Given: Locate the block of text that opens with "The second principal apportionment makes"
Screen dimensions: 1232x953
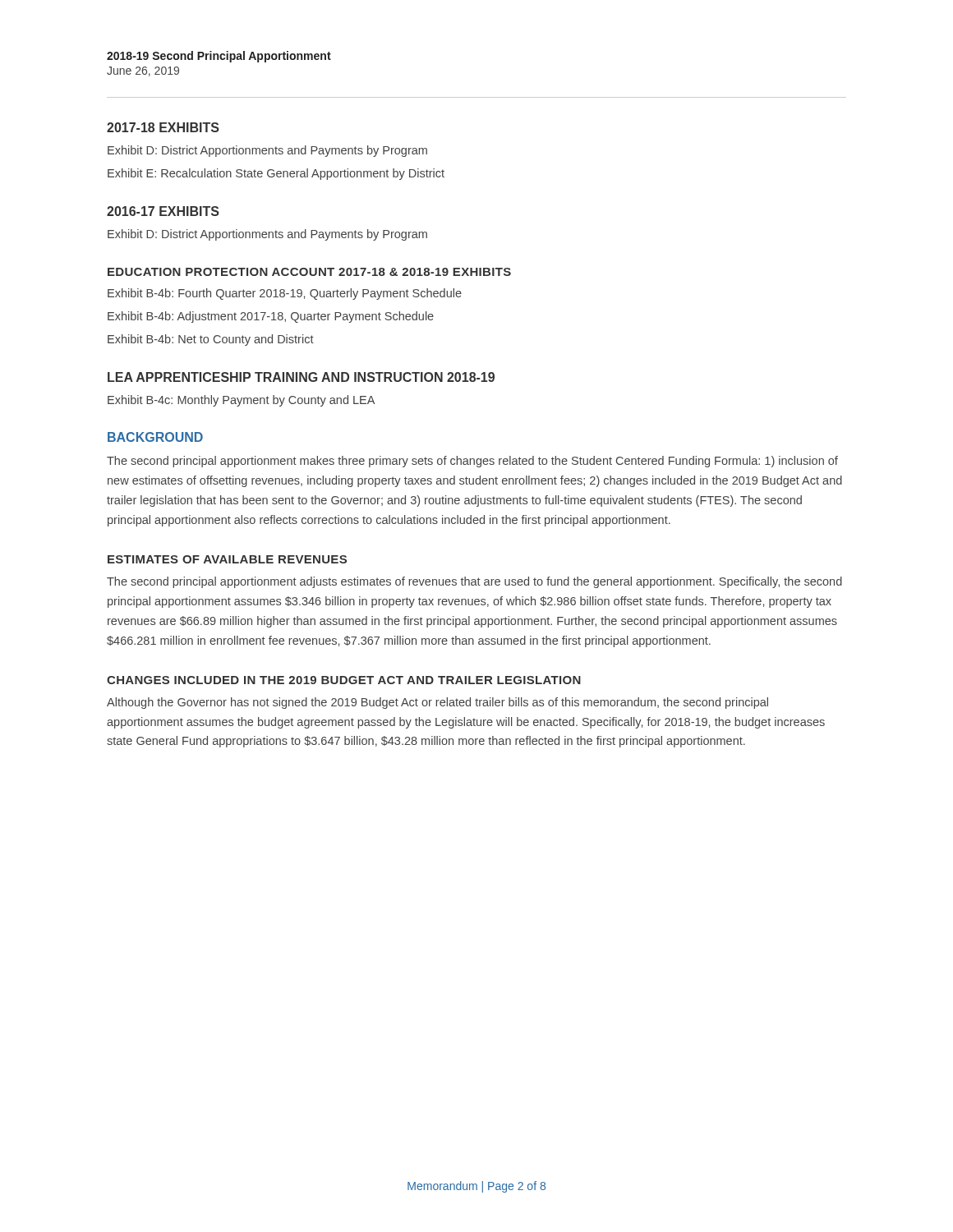Looking at the screenshot, I should tap(475, 490).
